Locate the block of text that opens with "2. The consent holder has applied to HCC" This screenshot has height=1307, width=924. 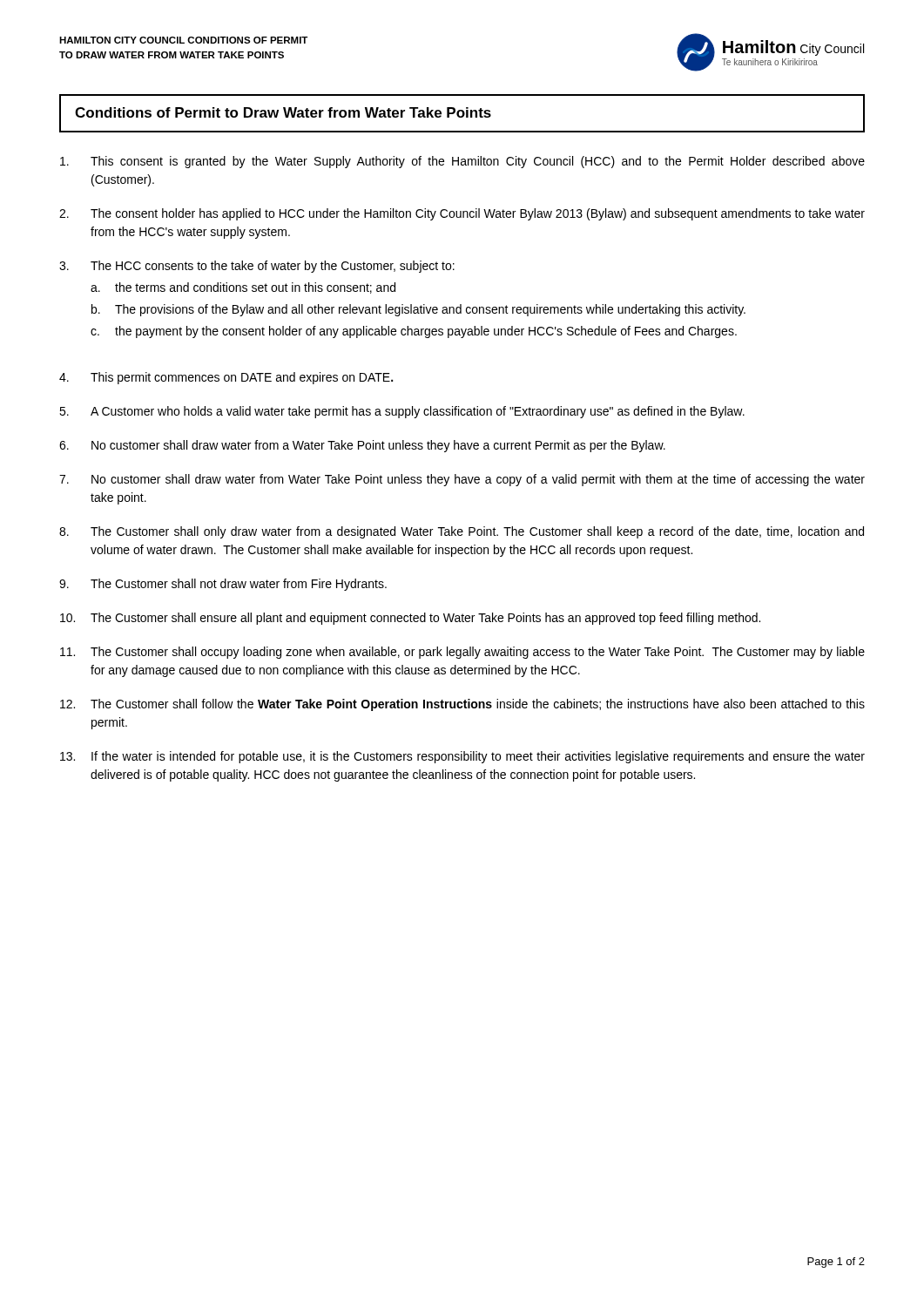(x=462, y=223)
